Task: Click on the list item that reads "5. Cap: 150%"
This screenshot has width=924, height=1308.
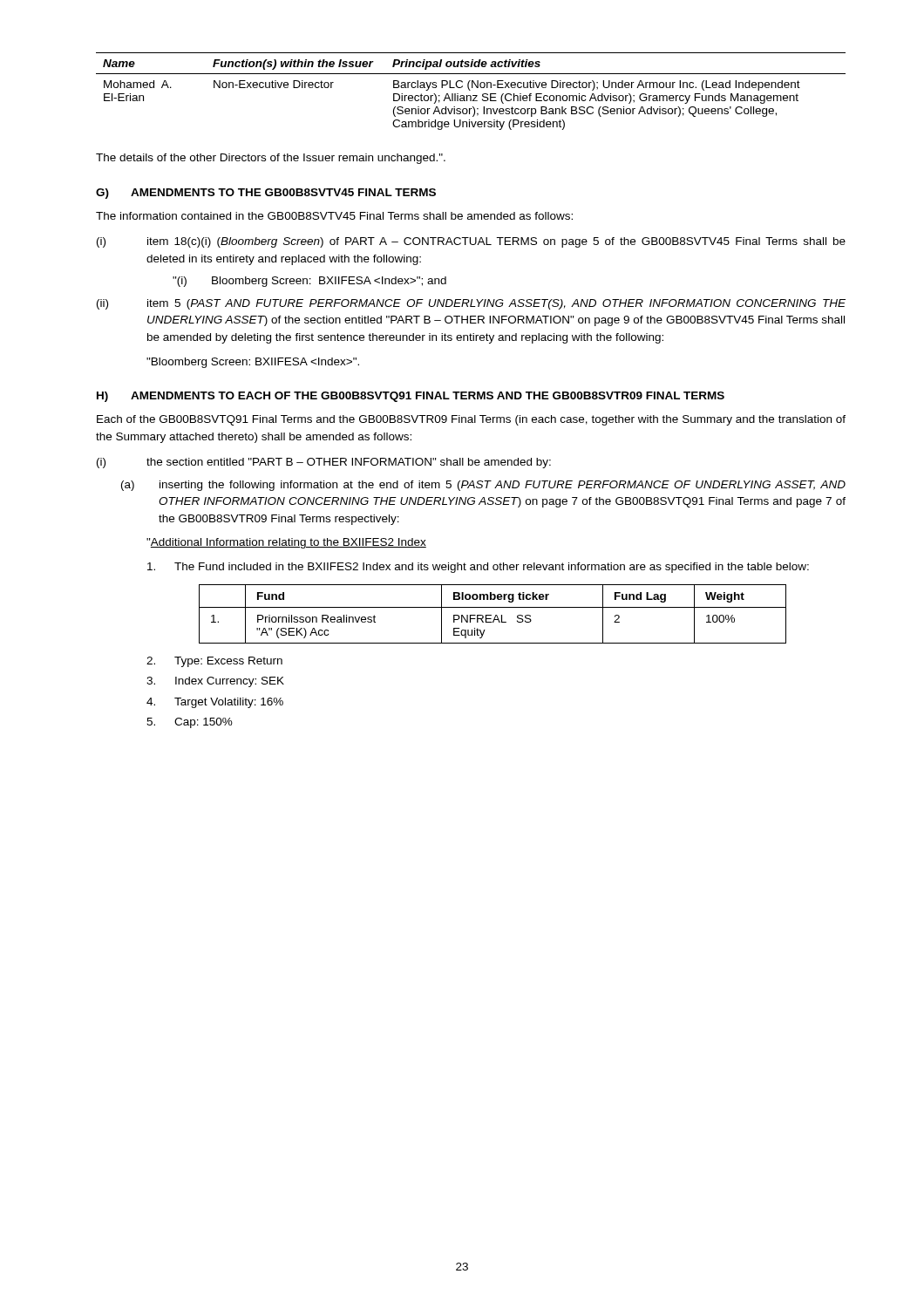Action: [190, 723]
